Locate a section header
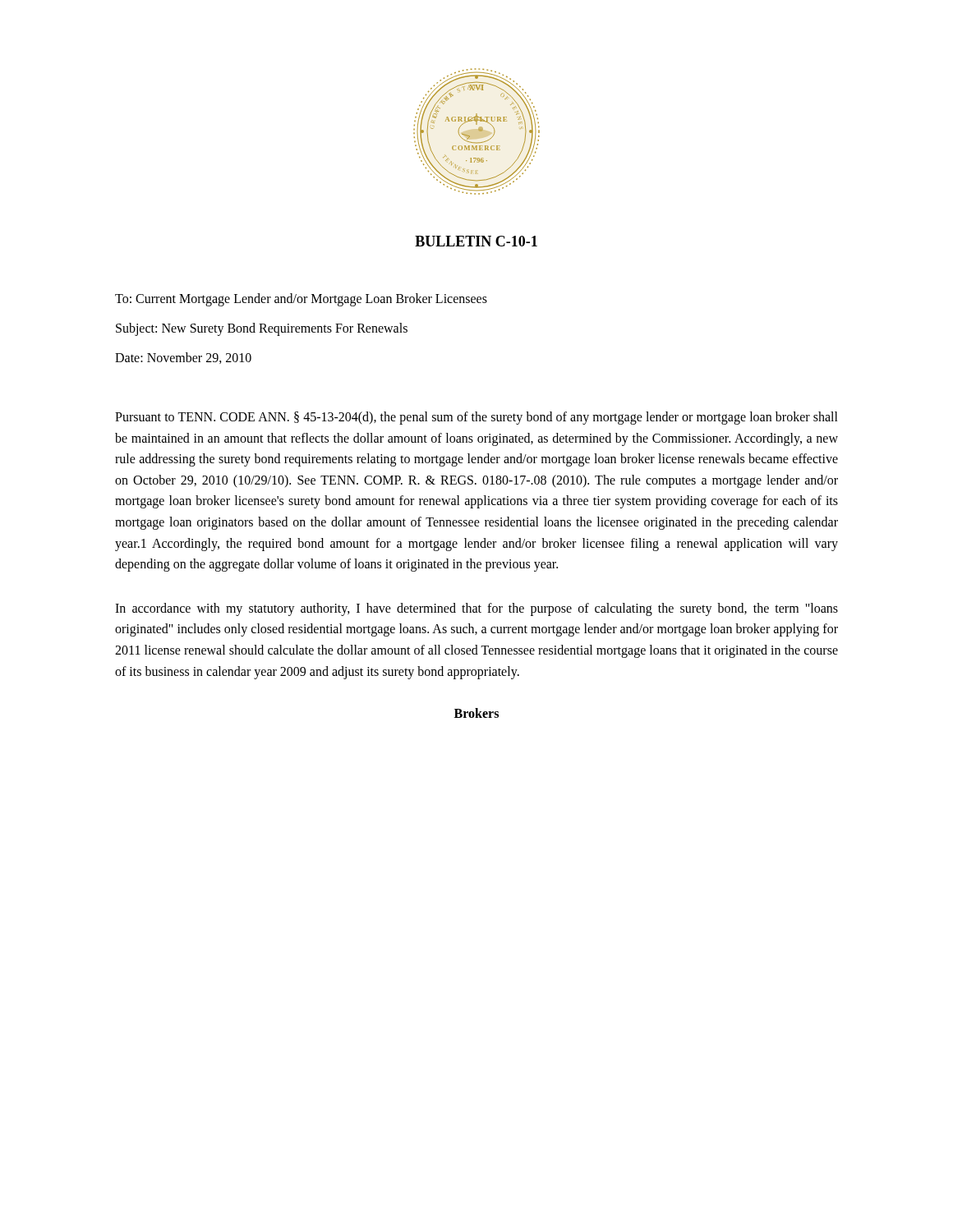The width and height of the screenshot is (953, 1232). (476, 713)
